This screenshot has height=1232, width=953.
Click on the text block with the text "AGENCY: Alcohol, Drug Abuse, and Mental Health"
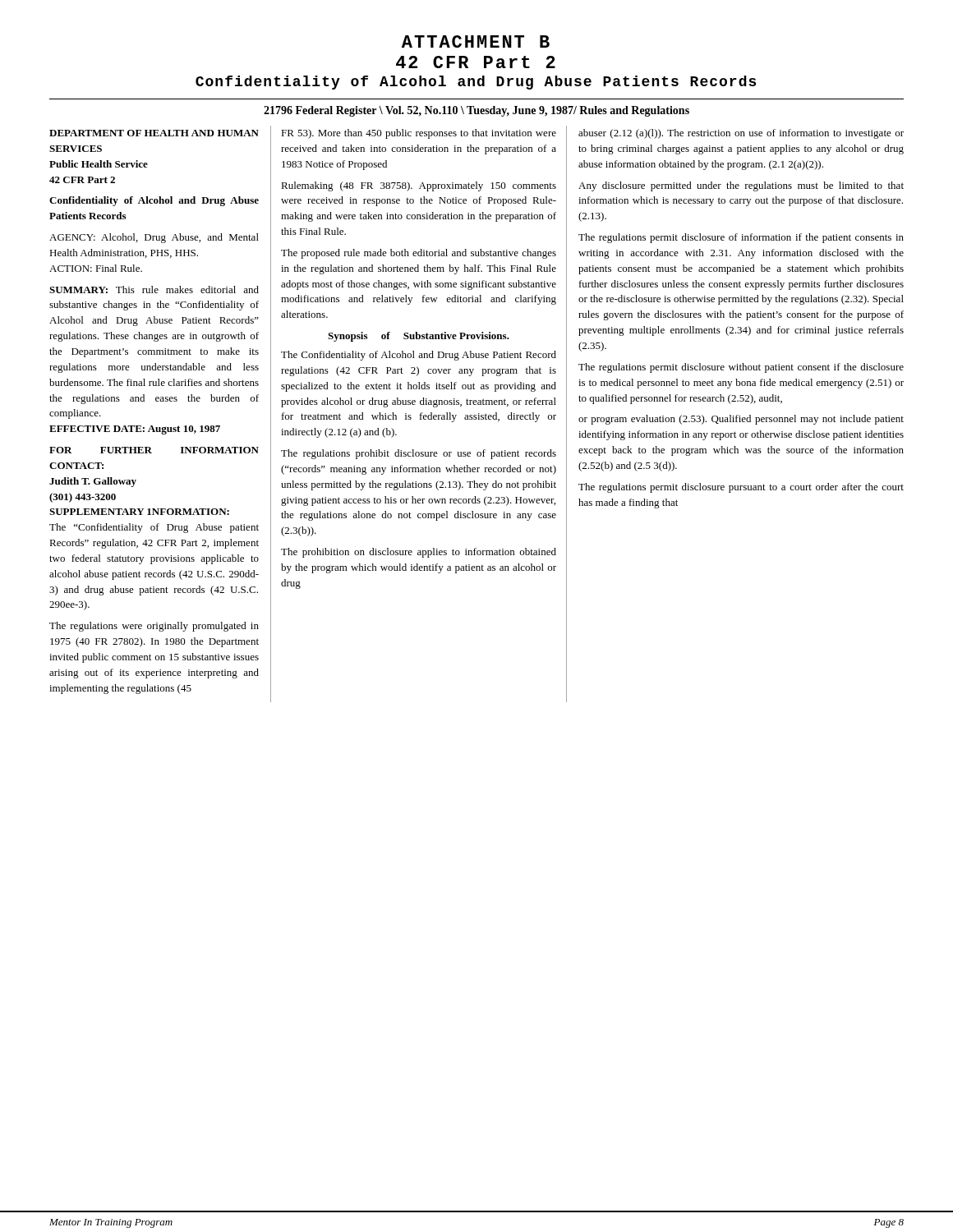click(x=154, y=252)
